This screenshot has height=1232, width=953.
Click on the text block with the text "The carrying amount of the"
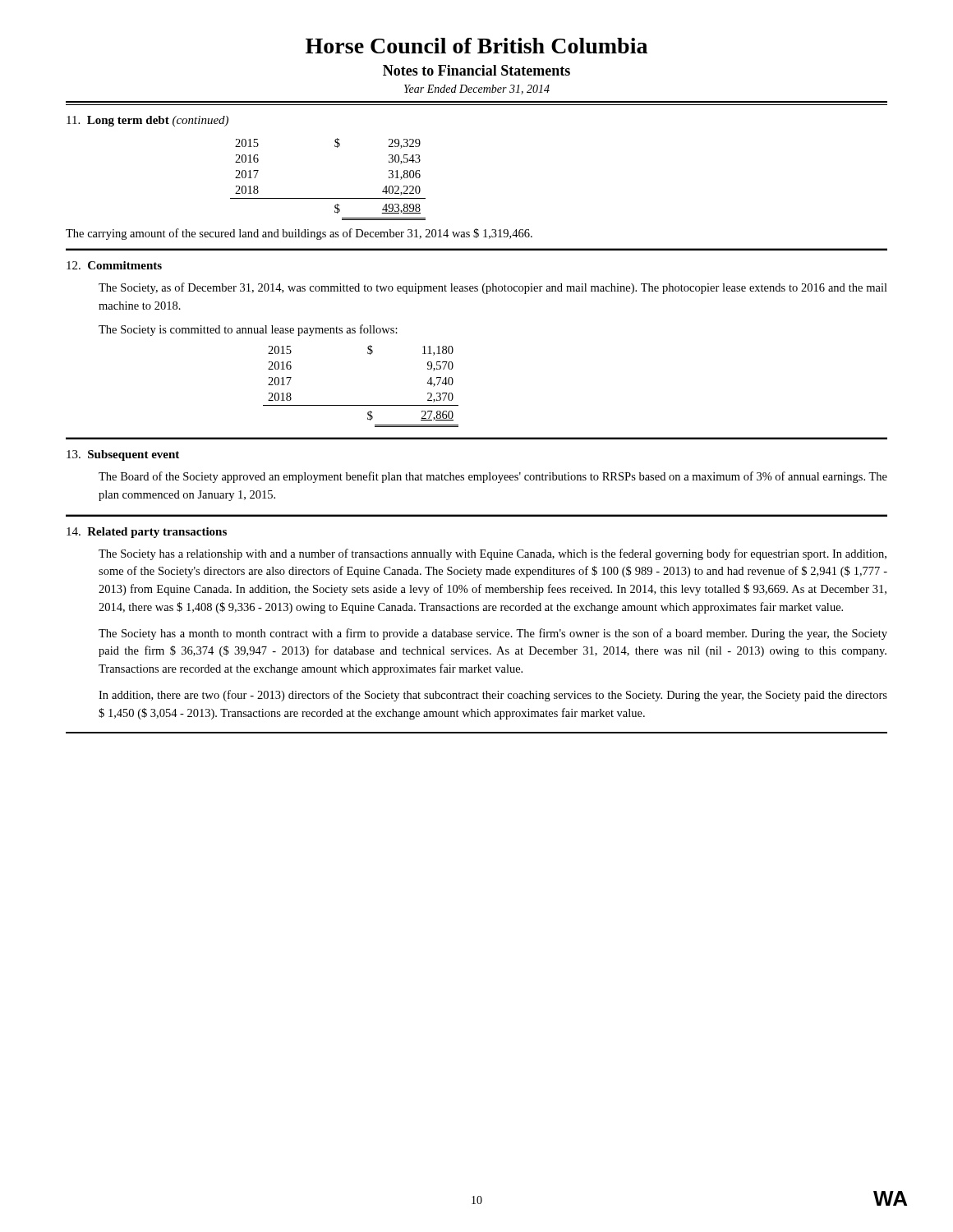click(299, 233)
